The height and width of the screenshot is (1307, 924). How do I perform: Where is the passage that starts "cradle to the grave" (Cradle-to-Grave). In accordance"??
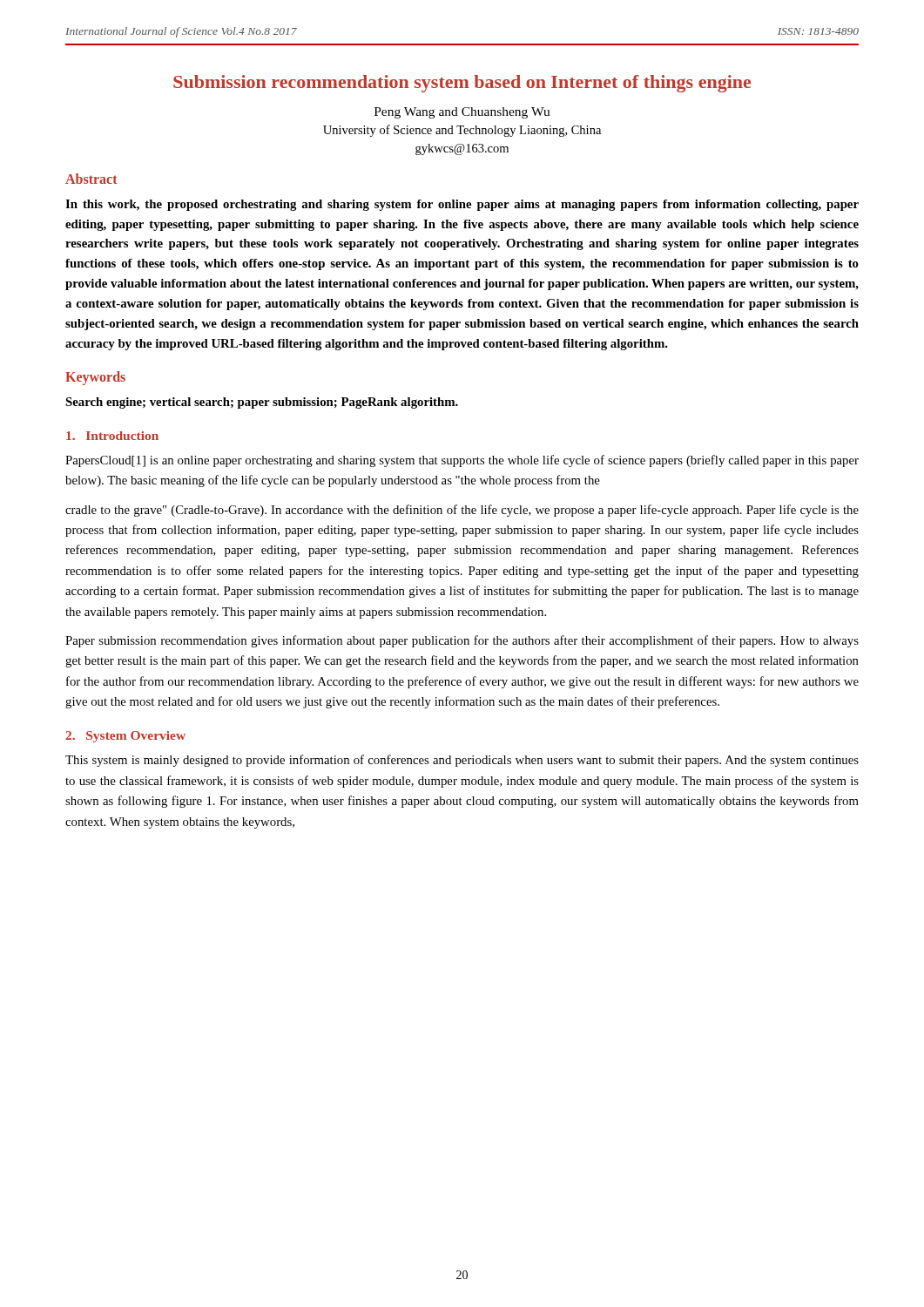pyautogui.click(x=462, y=560)
